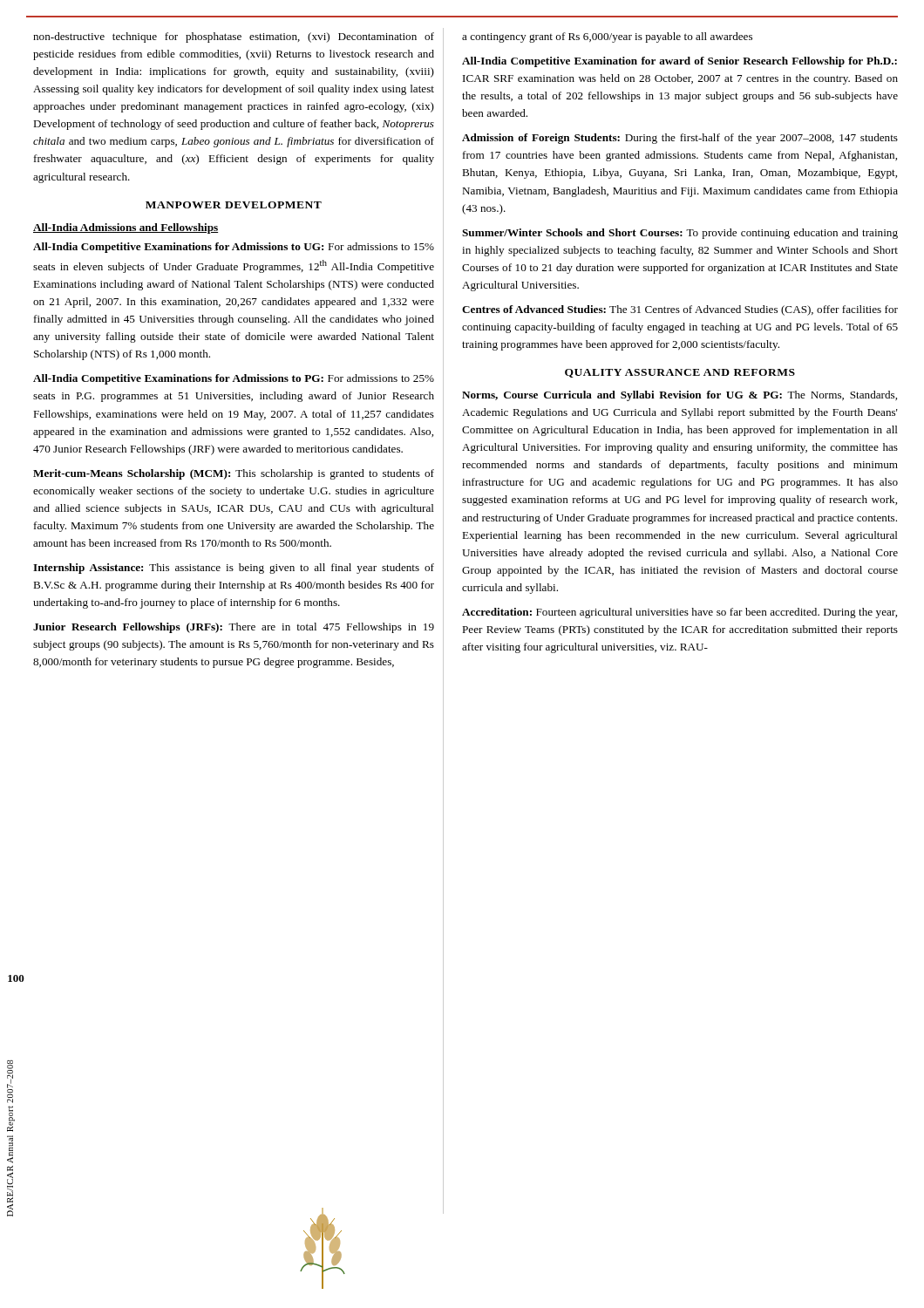Where is the passage that starts "Admission of Foreign Students: During the"?
The height and width of the screenshot is (1308, 924).
[680, 173]
